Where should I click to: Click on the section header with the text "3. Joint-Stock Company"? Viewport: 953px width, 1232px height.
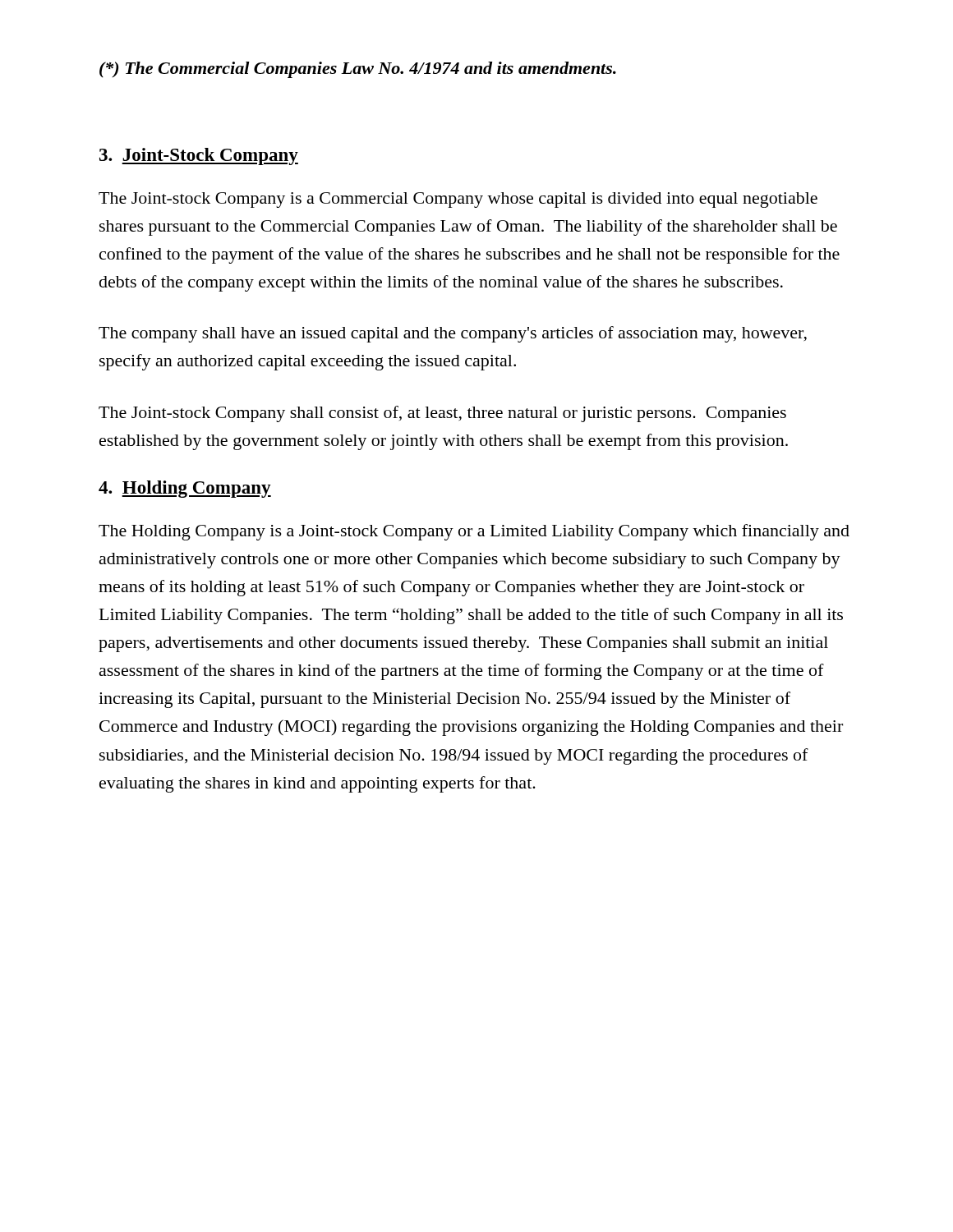(x=198, y=155)
